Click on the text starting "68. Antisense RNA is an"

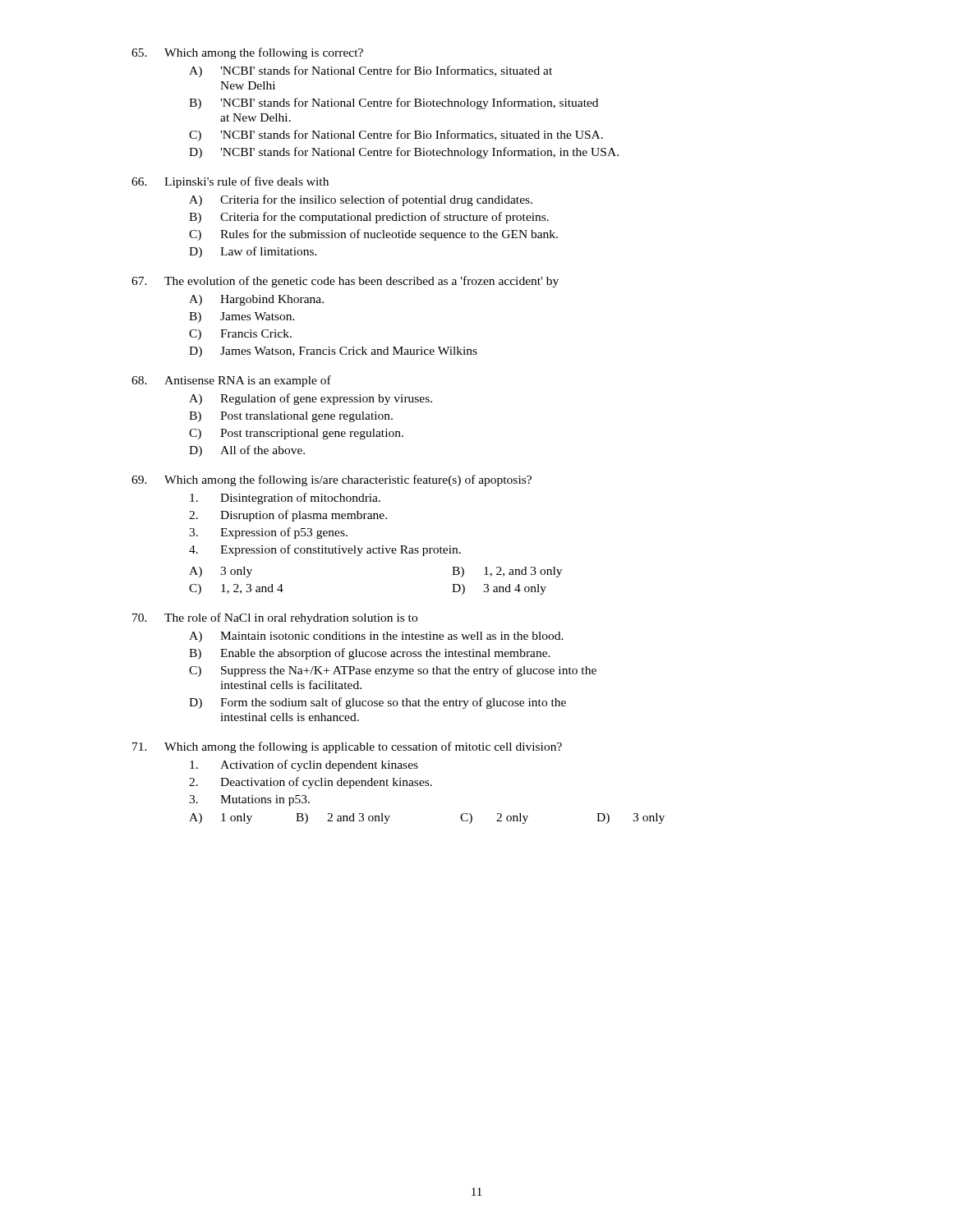click(x=231, y=381)
